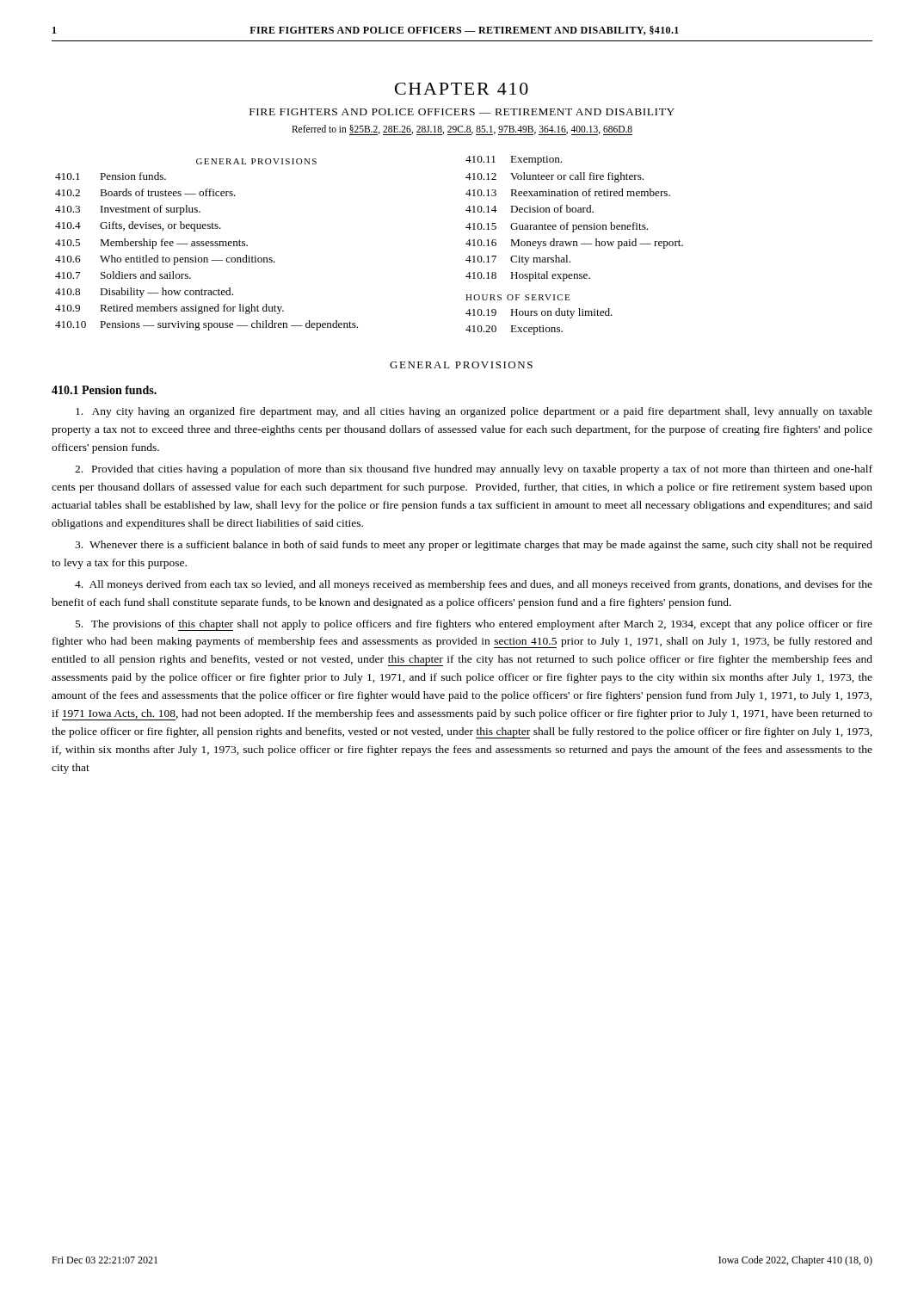Locate the table with the text "GENERAL PROVISIONS"
The image size is (924, 1291).
(x=462, y=244)
